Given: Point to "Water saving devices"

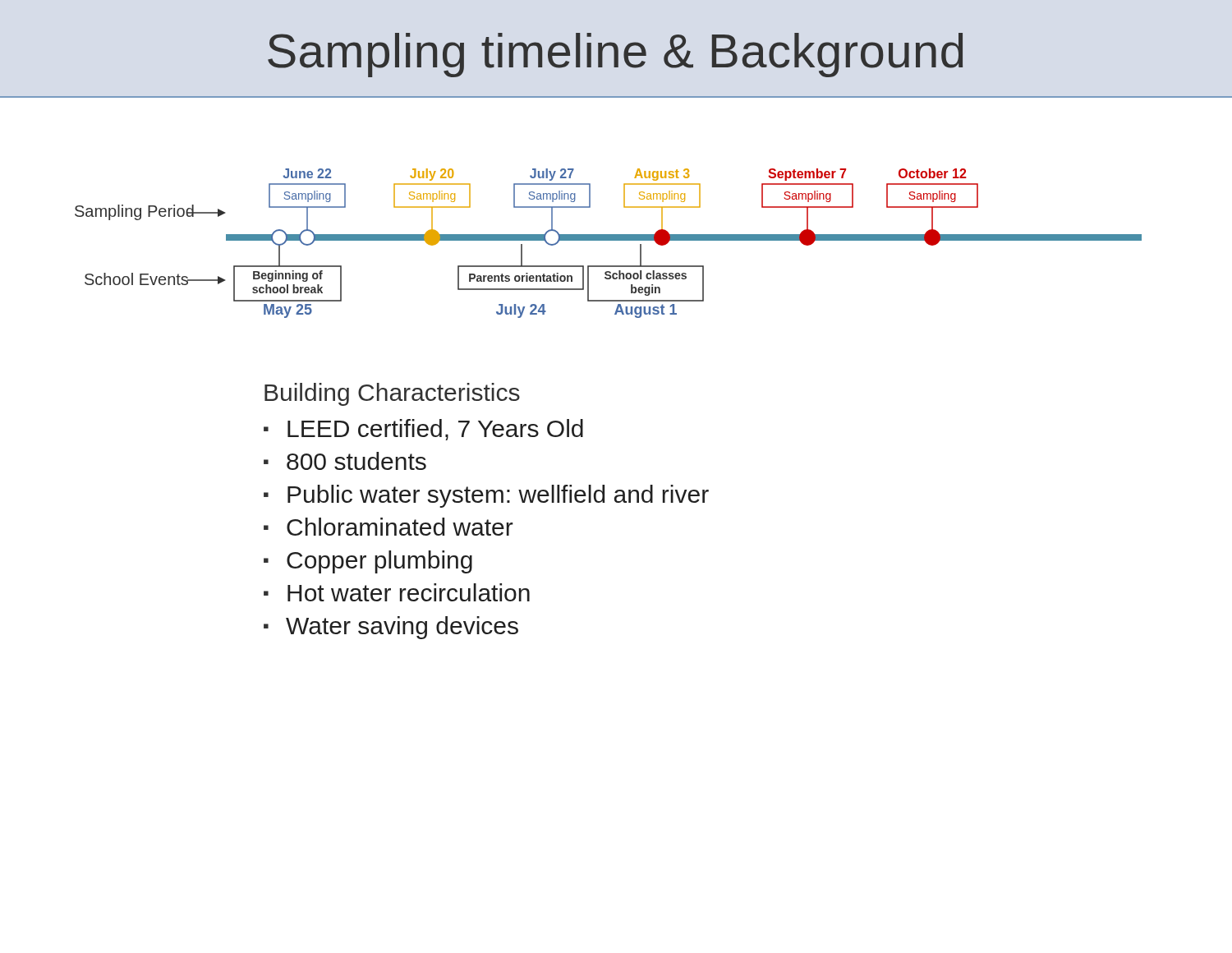Looking at the screenshot, I should click(x=402, y=626).
